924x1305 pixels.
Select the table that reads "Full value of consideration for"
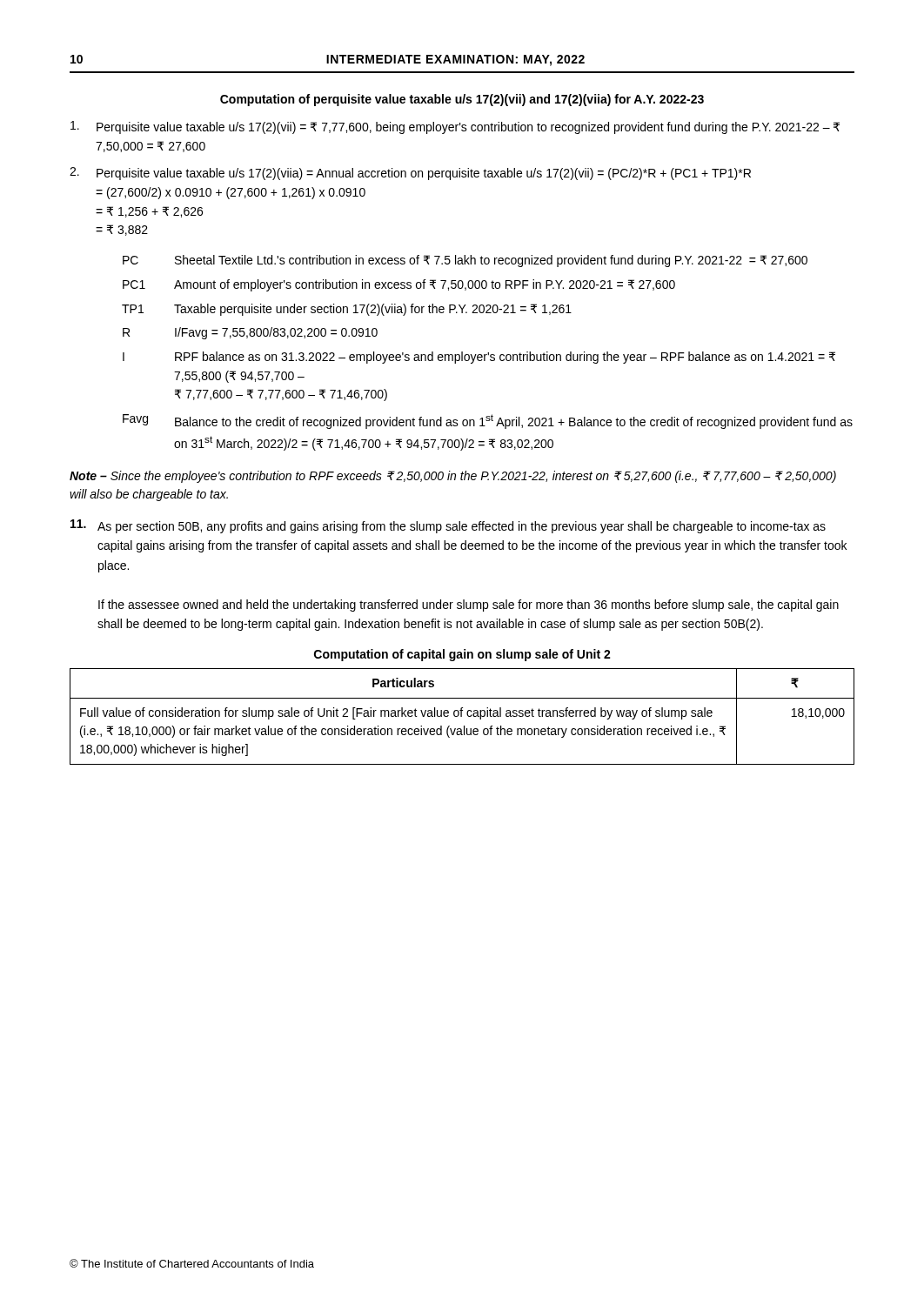[462, 717]
